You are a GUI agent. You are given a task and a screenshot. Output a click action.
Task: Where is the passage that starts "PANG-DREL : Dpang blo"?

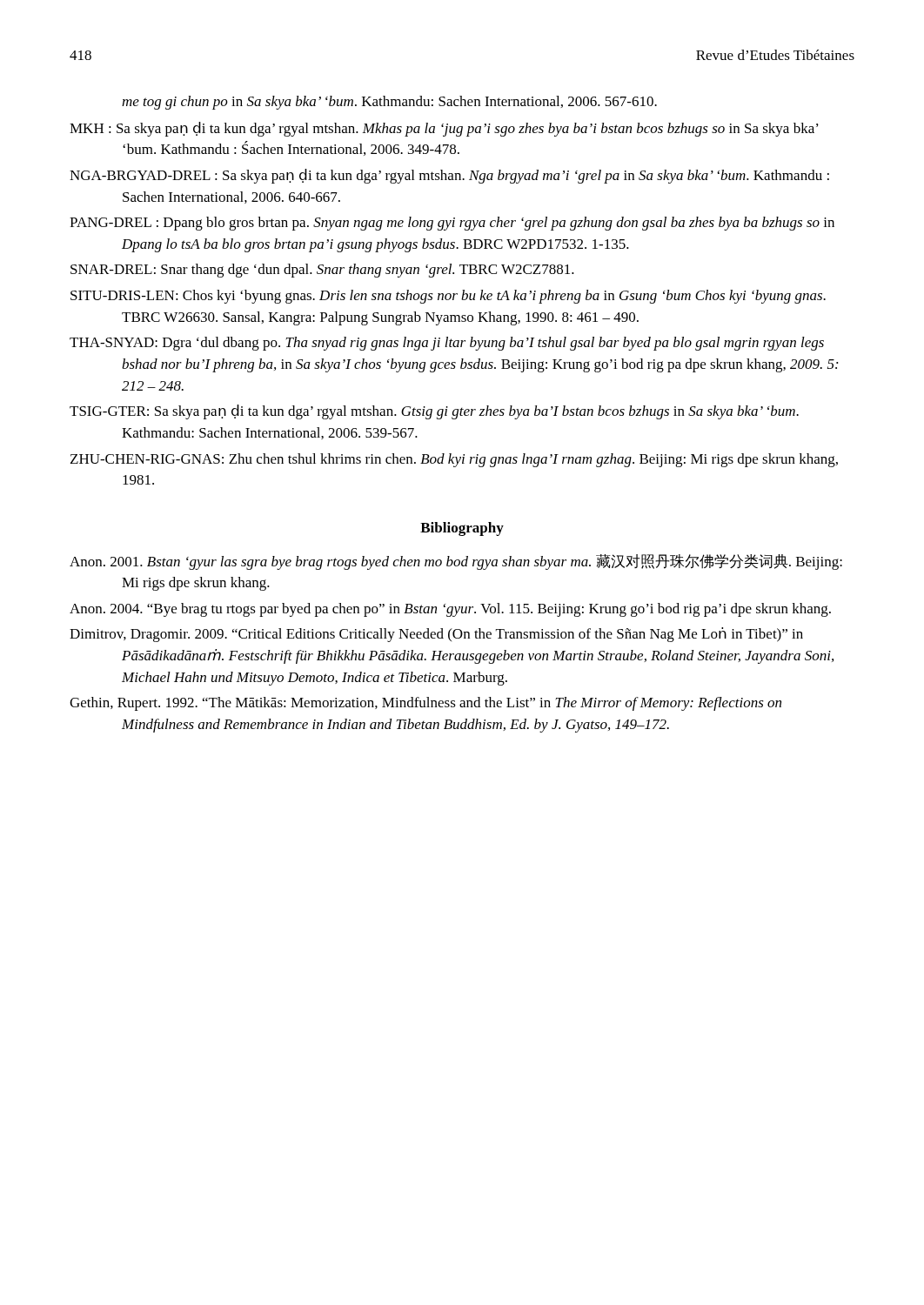coord(452,233)
